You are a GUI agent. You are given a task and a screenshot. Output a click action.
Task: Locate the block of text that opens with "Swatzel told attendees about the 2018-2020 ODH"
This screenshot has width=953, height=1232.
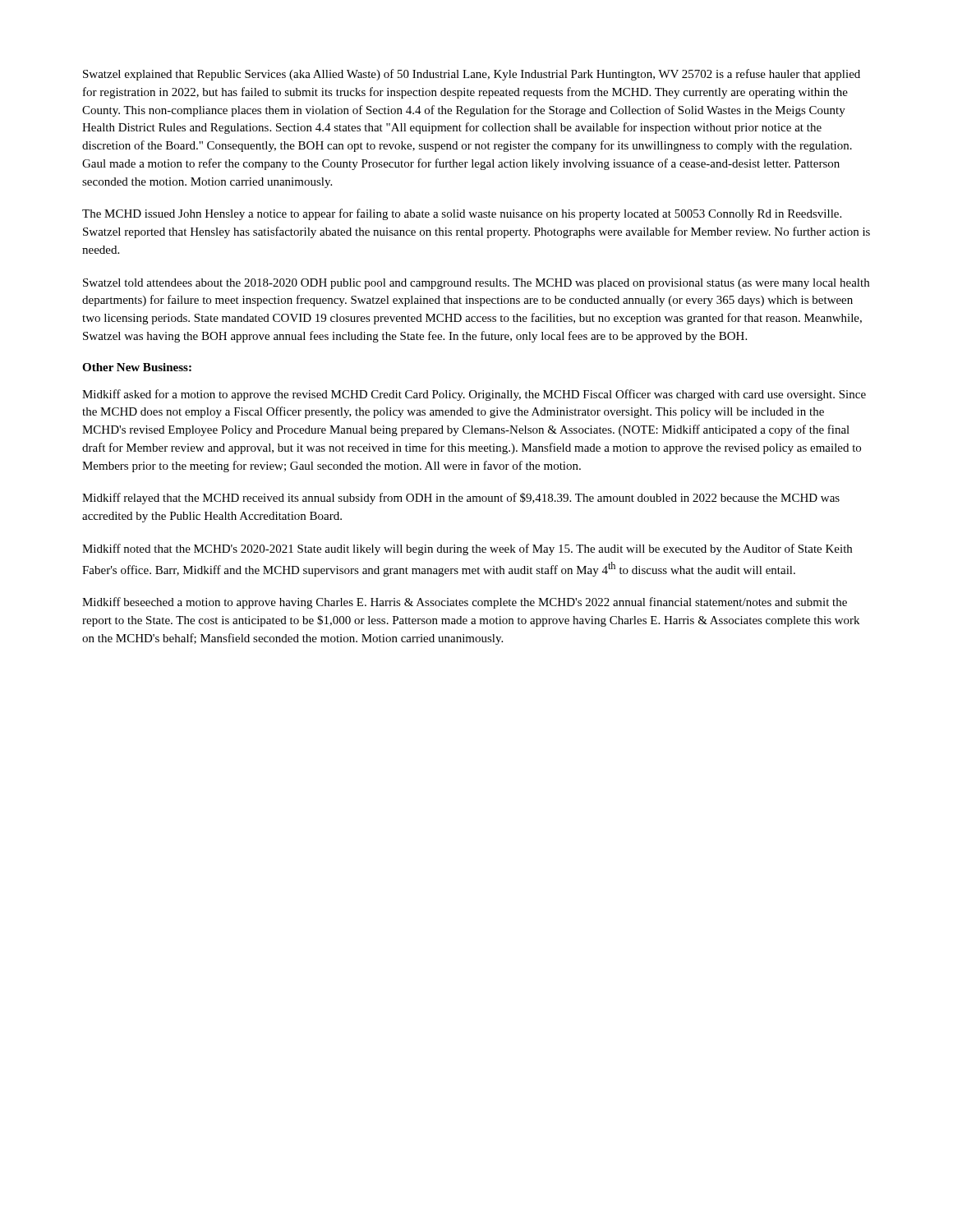(x=476, y=309)
